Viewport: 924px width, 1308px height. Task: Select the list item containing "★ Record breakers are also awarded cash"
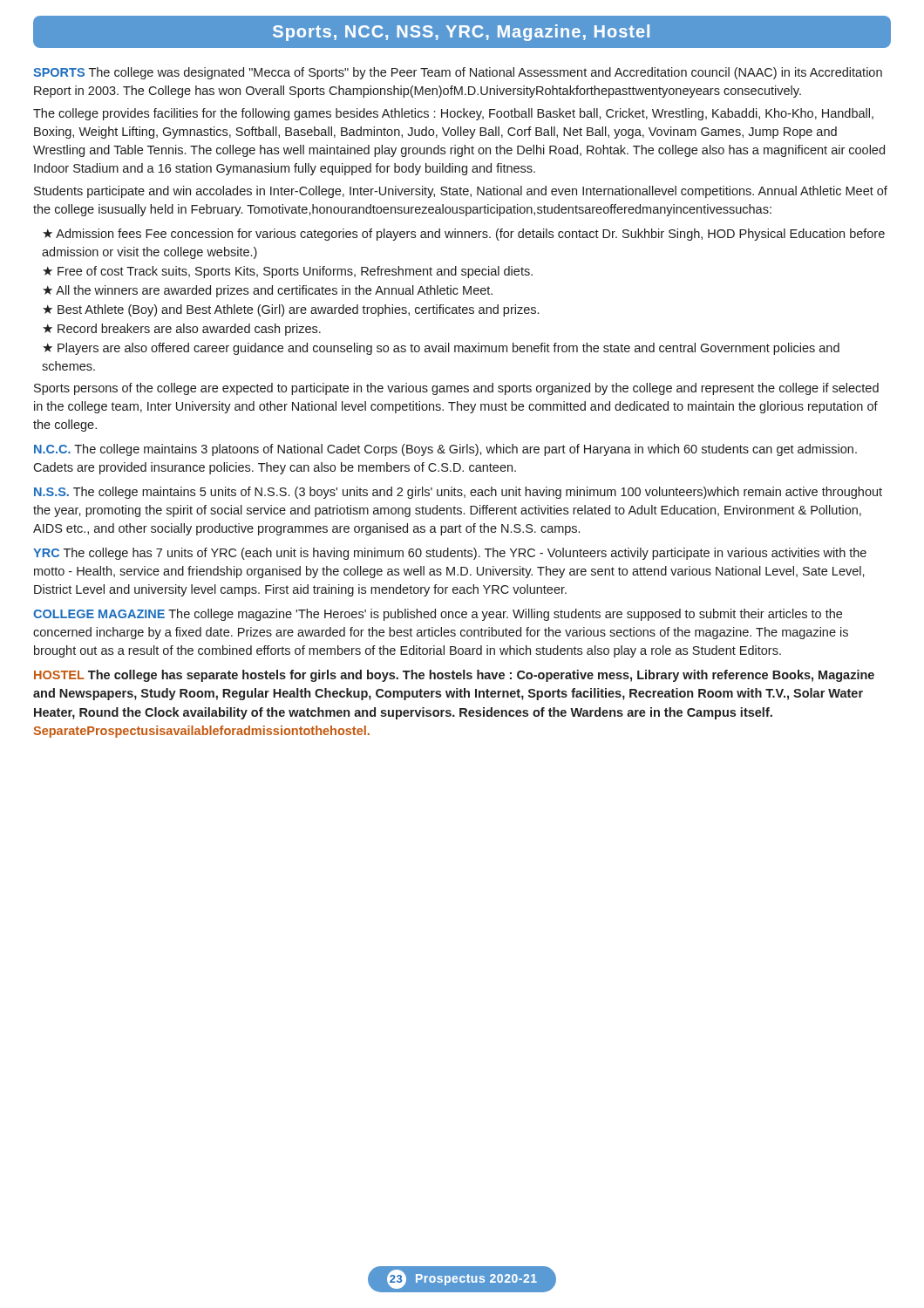pyautogui.click(x=182, y=329)
